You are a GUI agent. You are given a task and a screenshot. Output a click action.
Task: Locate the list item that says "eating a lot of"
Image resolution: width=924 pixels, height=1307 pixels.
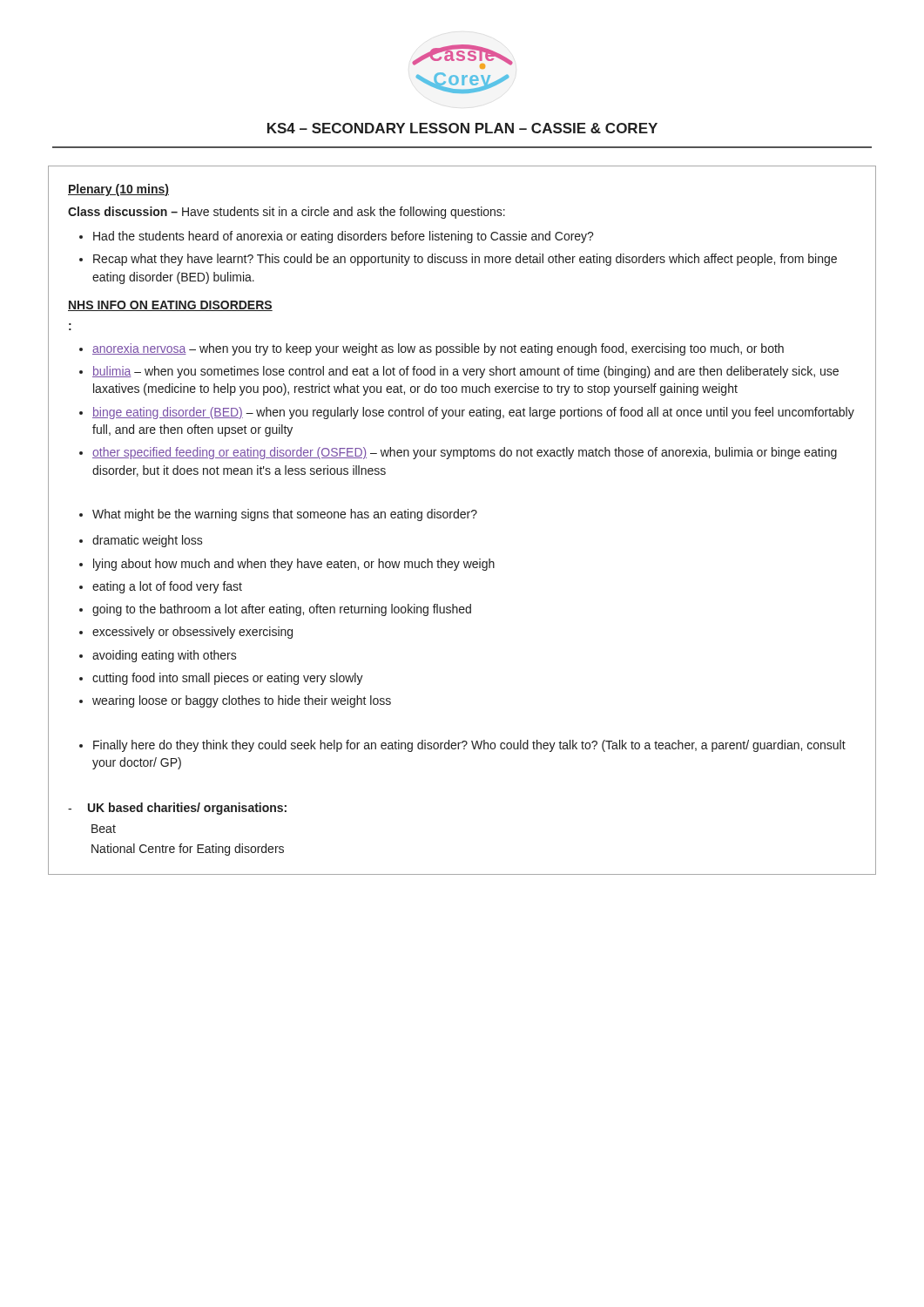coord(167,586)
